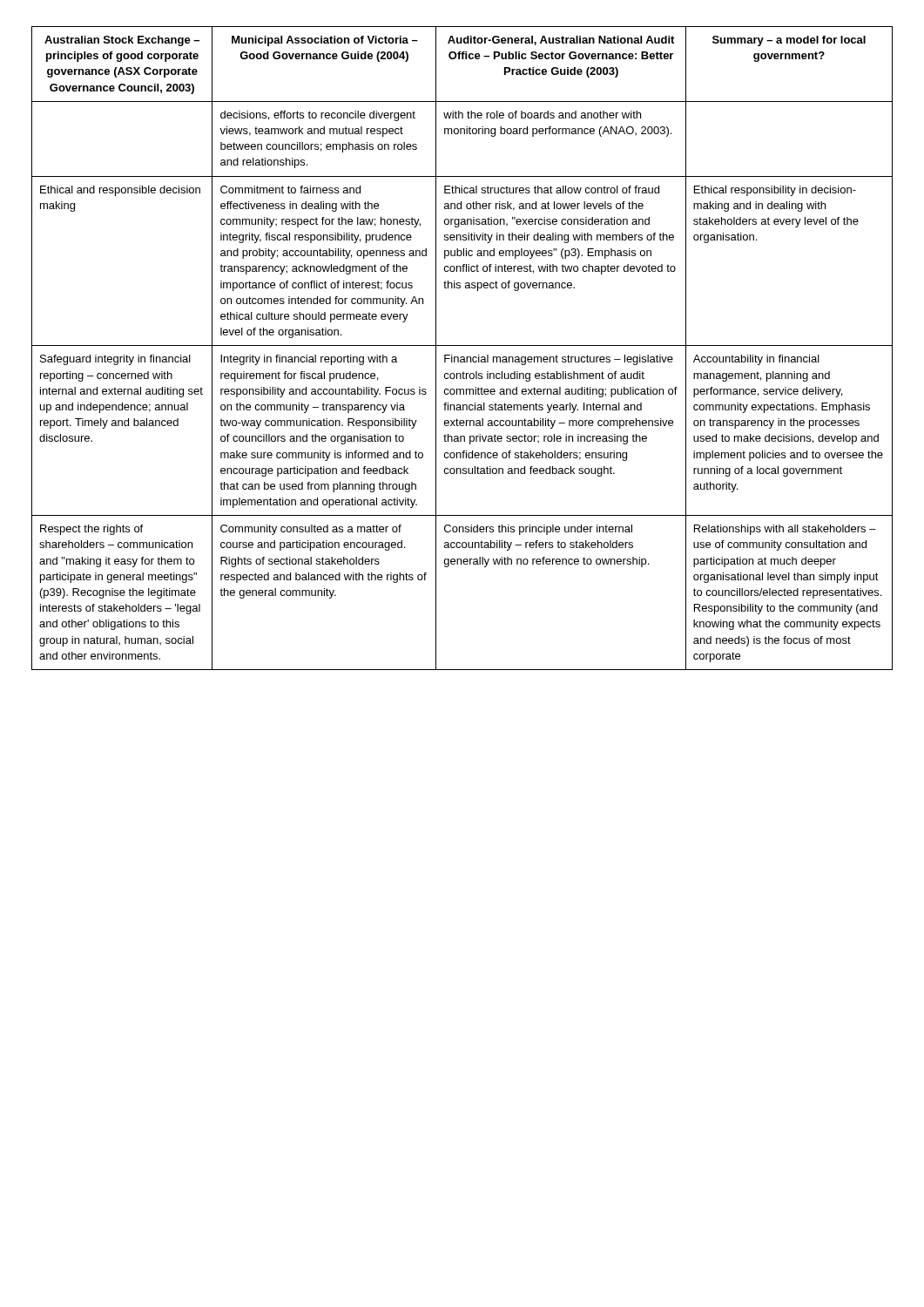
Task: Locate the table with the text "decisions, efforts to"
Action: click(x=462, y=348)
